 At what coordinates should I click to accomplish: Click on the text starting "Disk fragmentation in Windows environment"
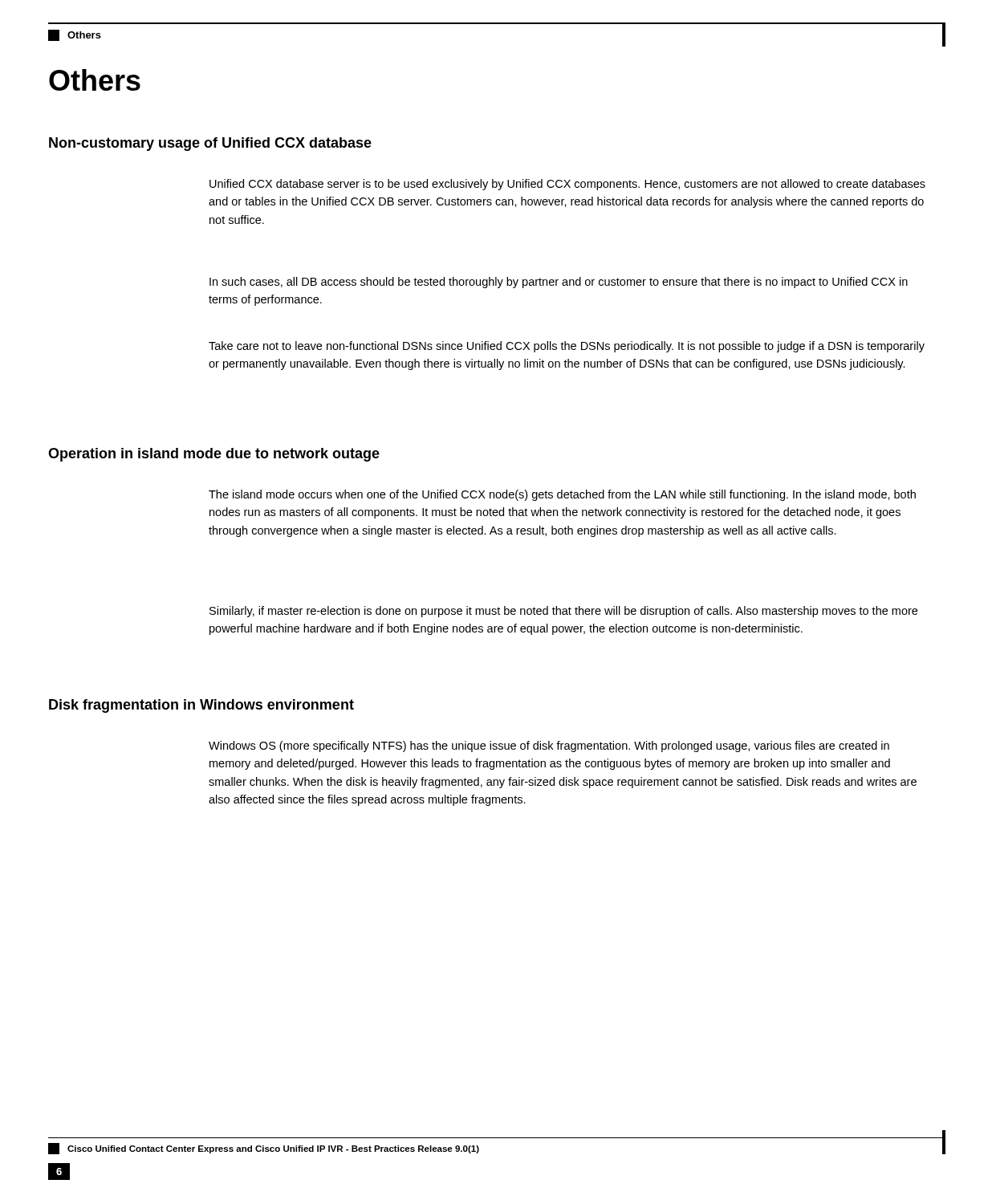pyautogui.click(x=201, y=705)
